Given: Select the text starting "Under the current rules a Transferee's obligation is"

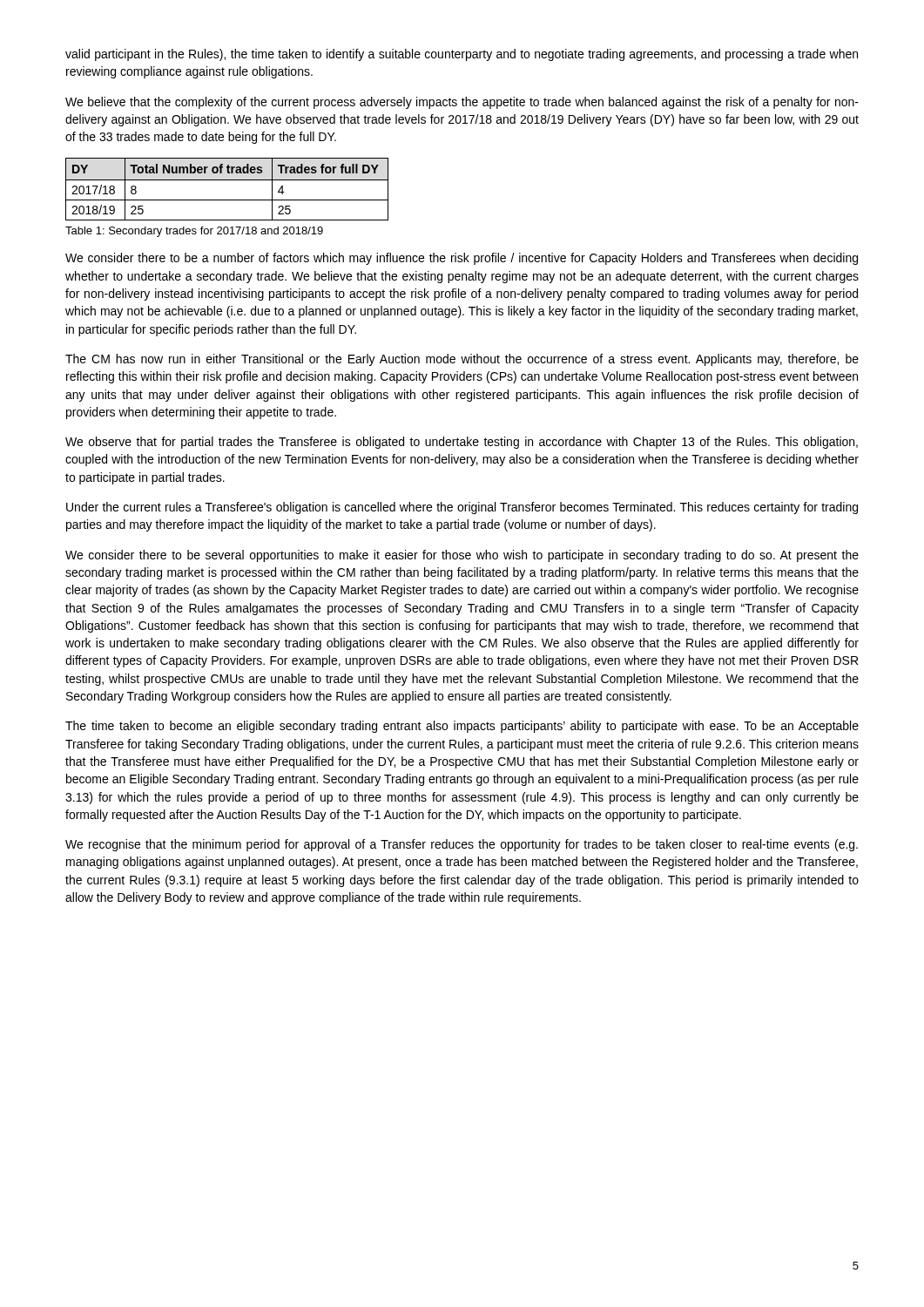Looking at the screenshot, I should [462, 516].
